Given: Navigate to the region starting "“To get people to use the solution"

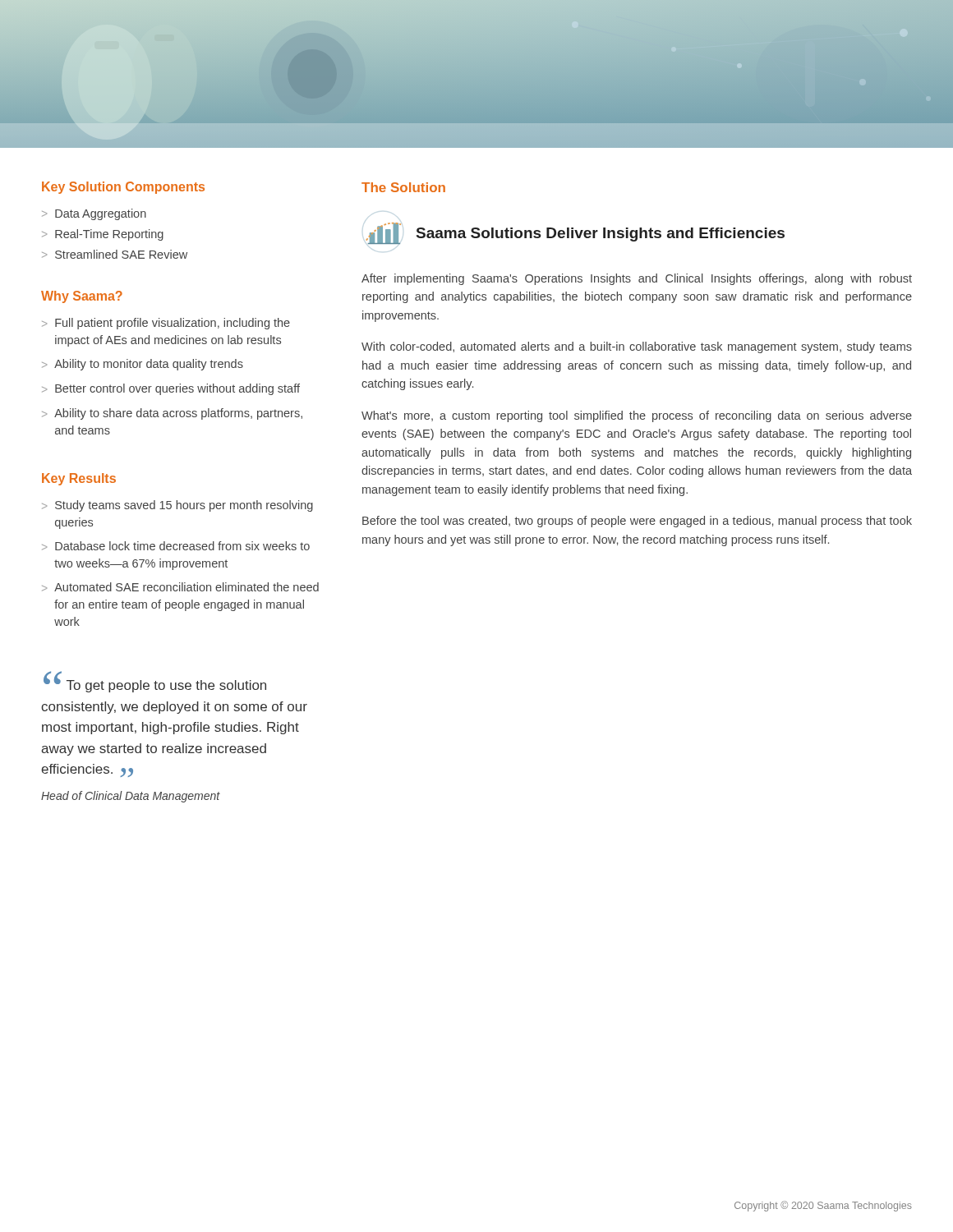Looking at the screenshot, I should (174, 728).
